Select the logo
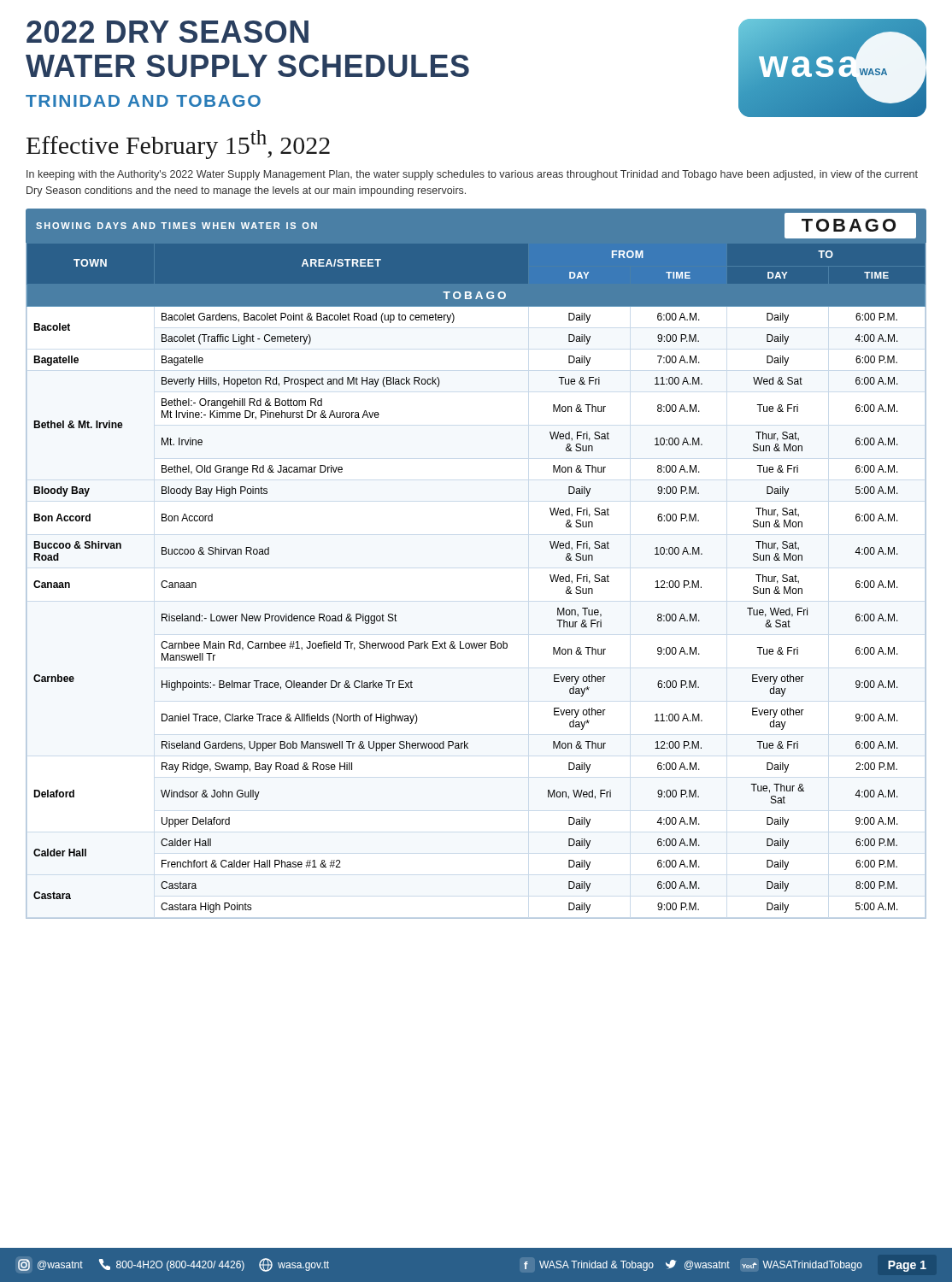The image size is (952, 1282). (x=832, y=68)
